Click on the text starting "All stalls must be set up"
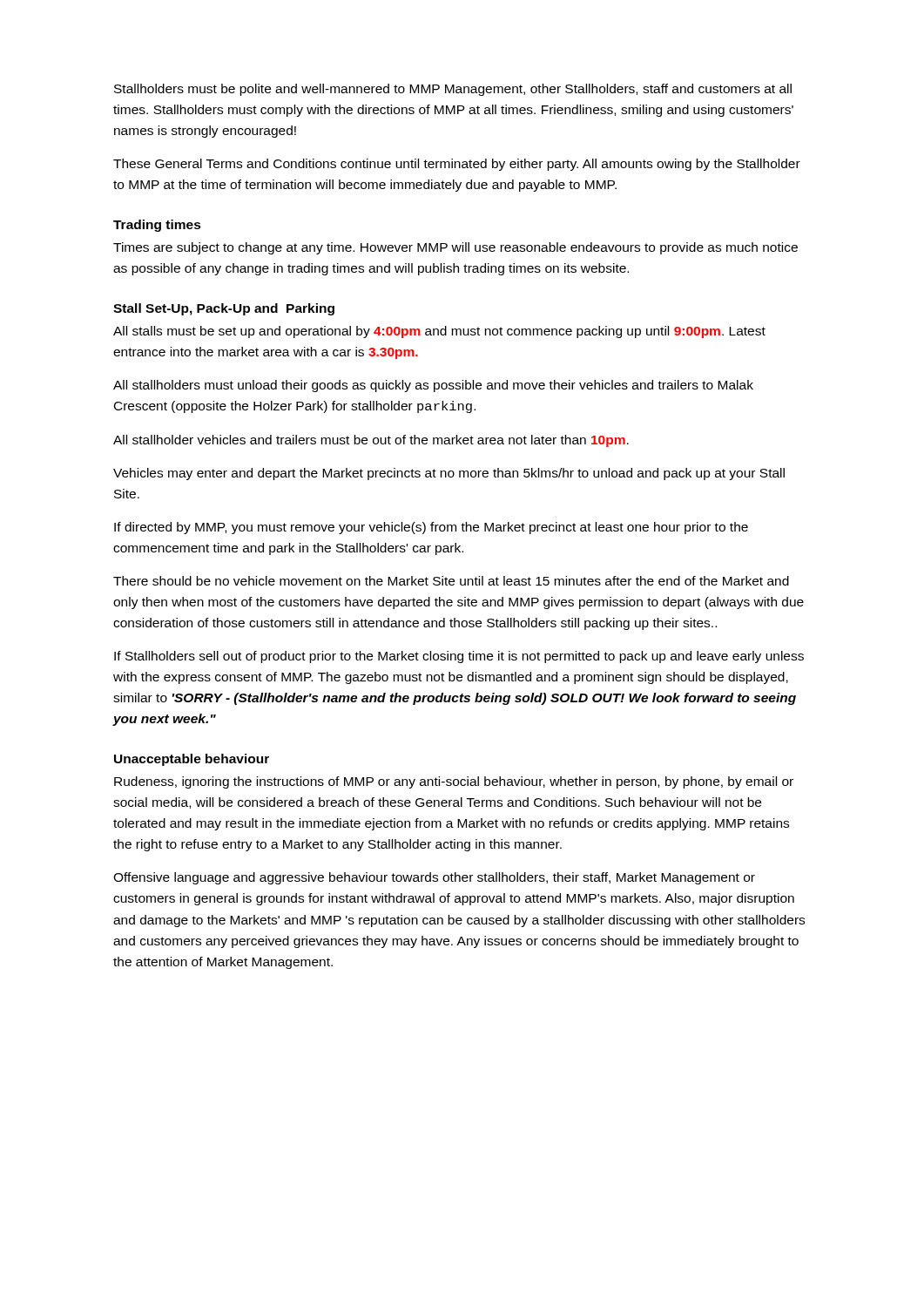924x1307 pixels. 462,342
